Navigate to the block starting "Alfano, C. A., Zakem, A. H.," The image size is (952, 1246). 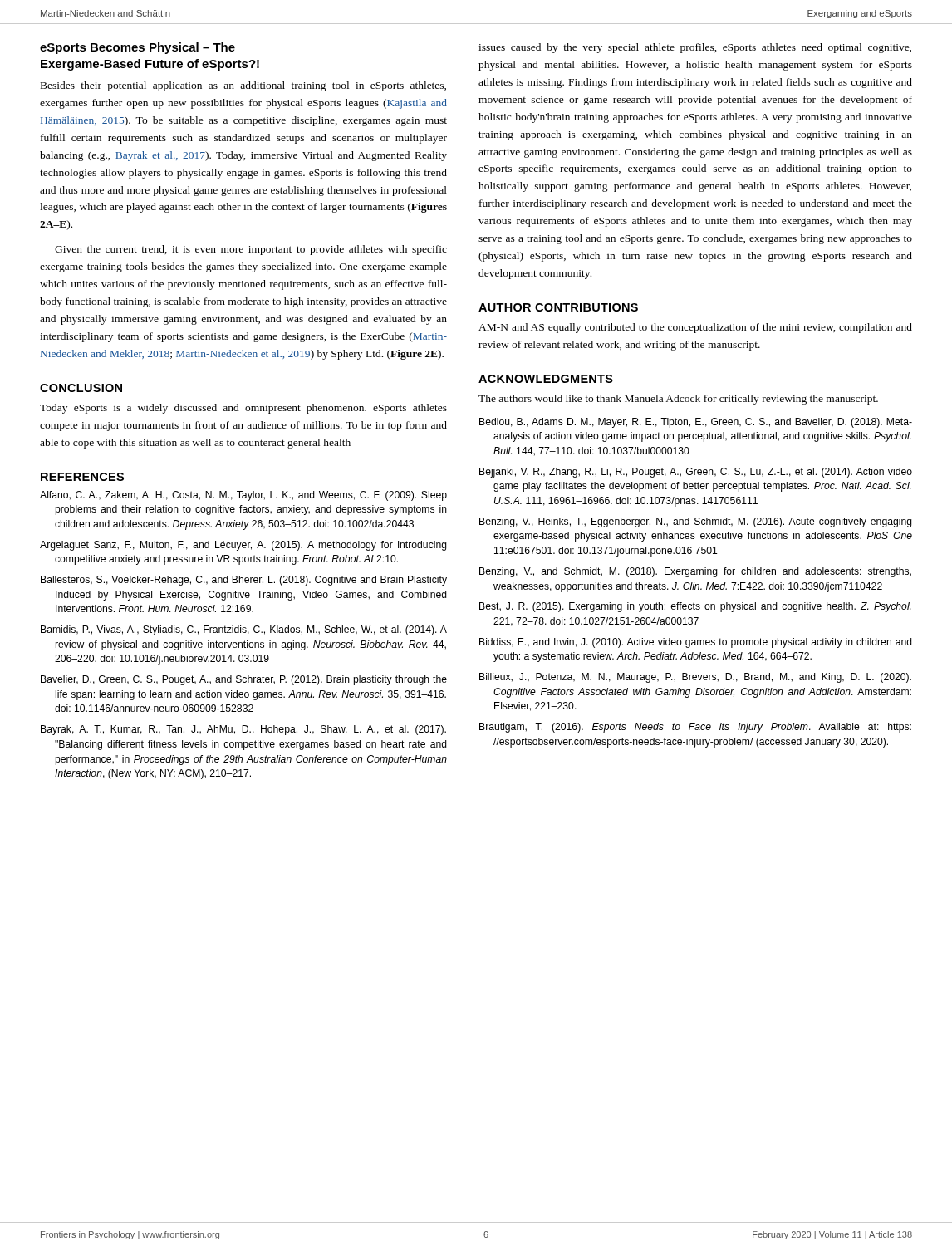[243, 509]
